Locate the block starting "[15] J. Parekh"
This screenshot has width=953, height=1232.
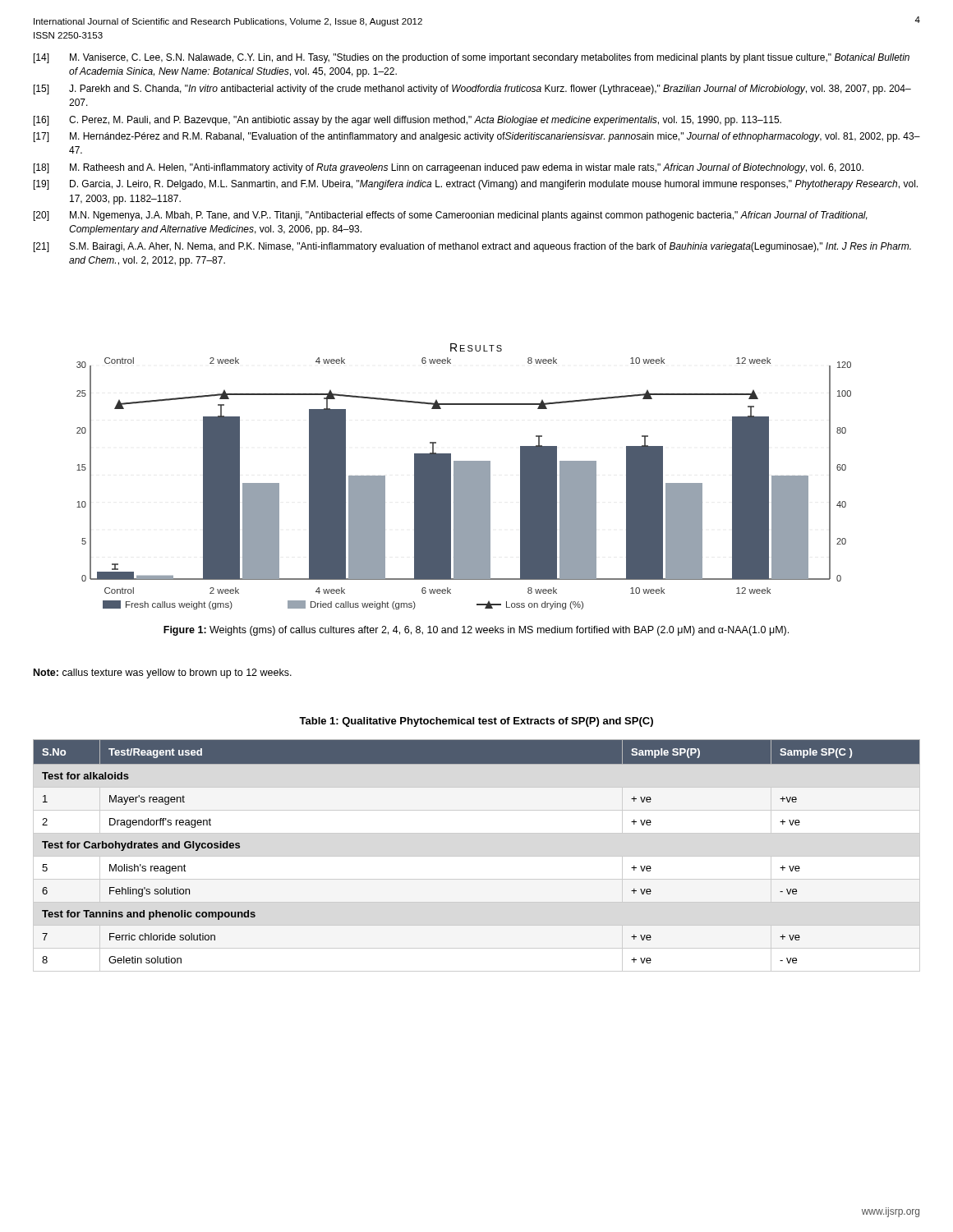click(476, 96)
